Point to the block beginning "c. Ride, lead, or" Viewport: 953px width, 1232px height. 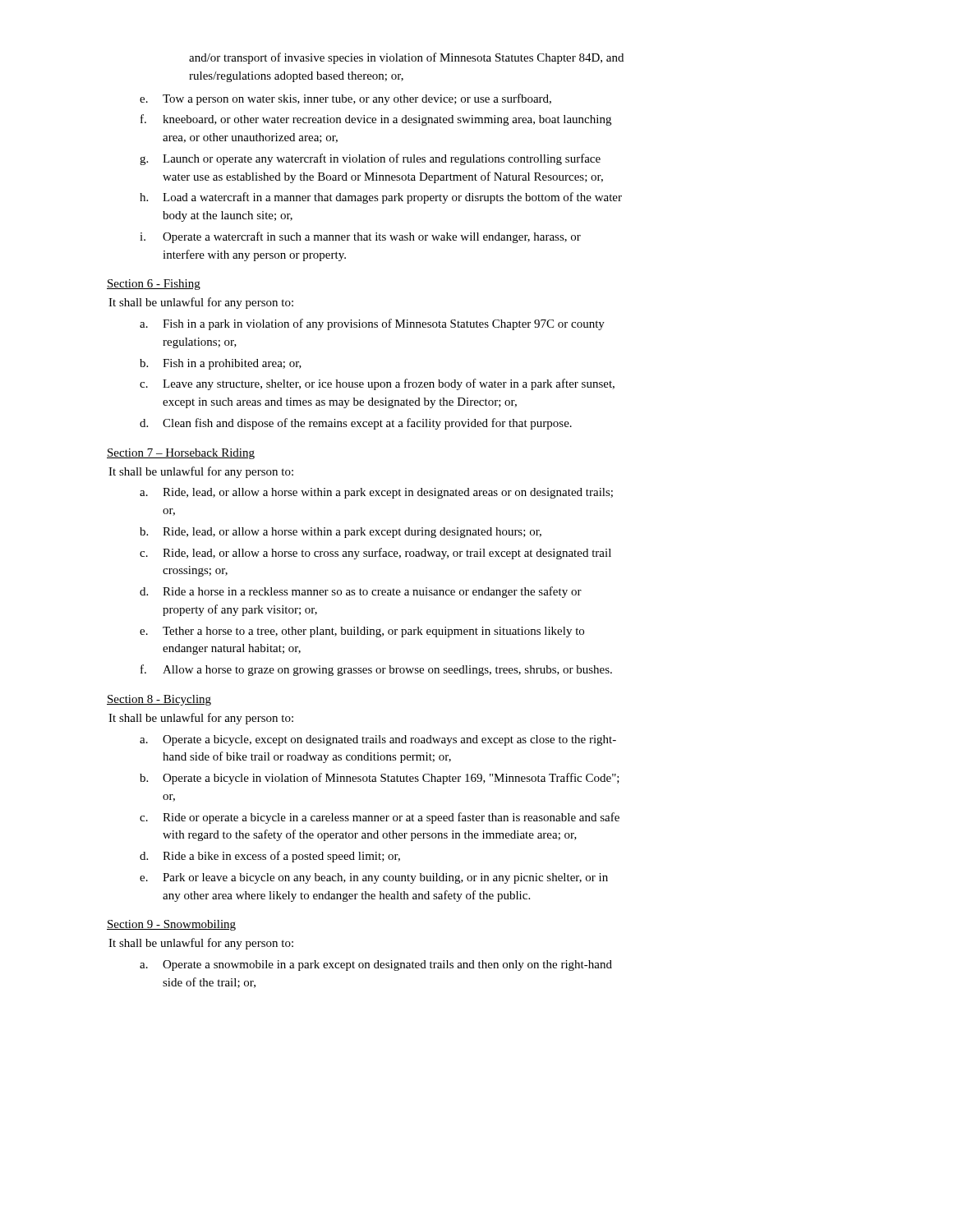point(376,562)
